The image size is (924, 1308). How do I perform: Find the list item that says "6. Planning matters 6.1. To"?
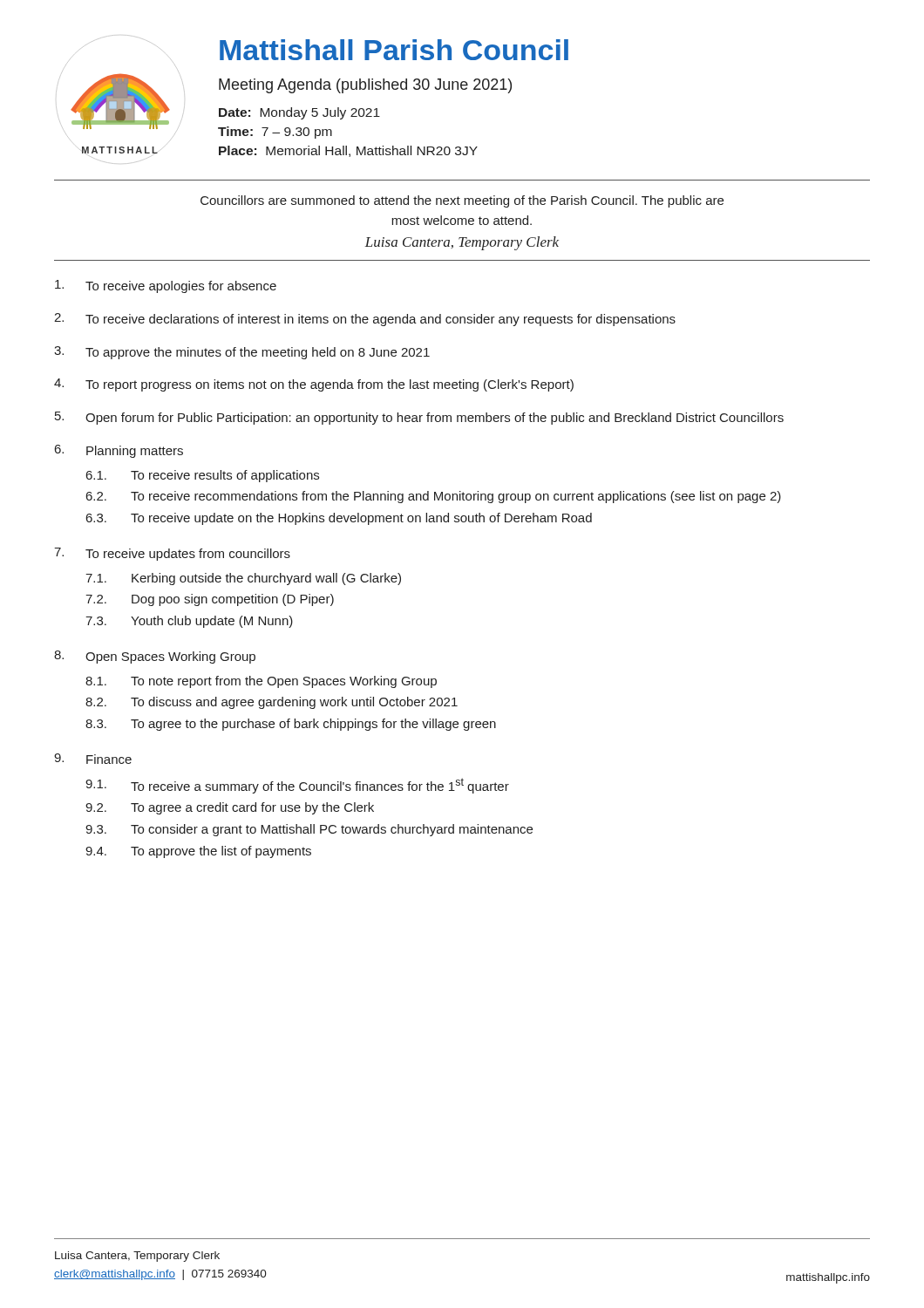point(462,486)
